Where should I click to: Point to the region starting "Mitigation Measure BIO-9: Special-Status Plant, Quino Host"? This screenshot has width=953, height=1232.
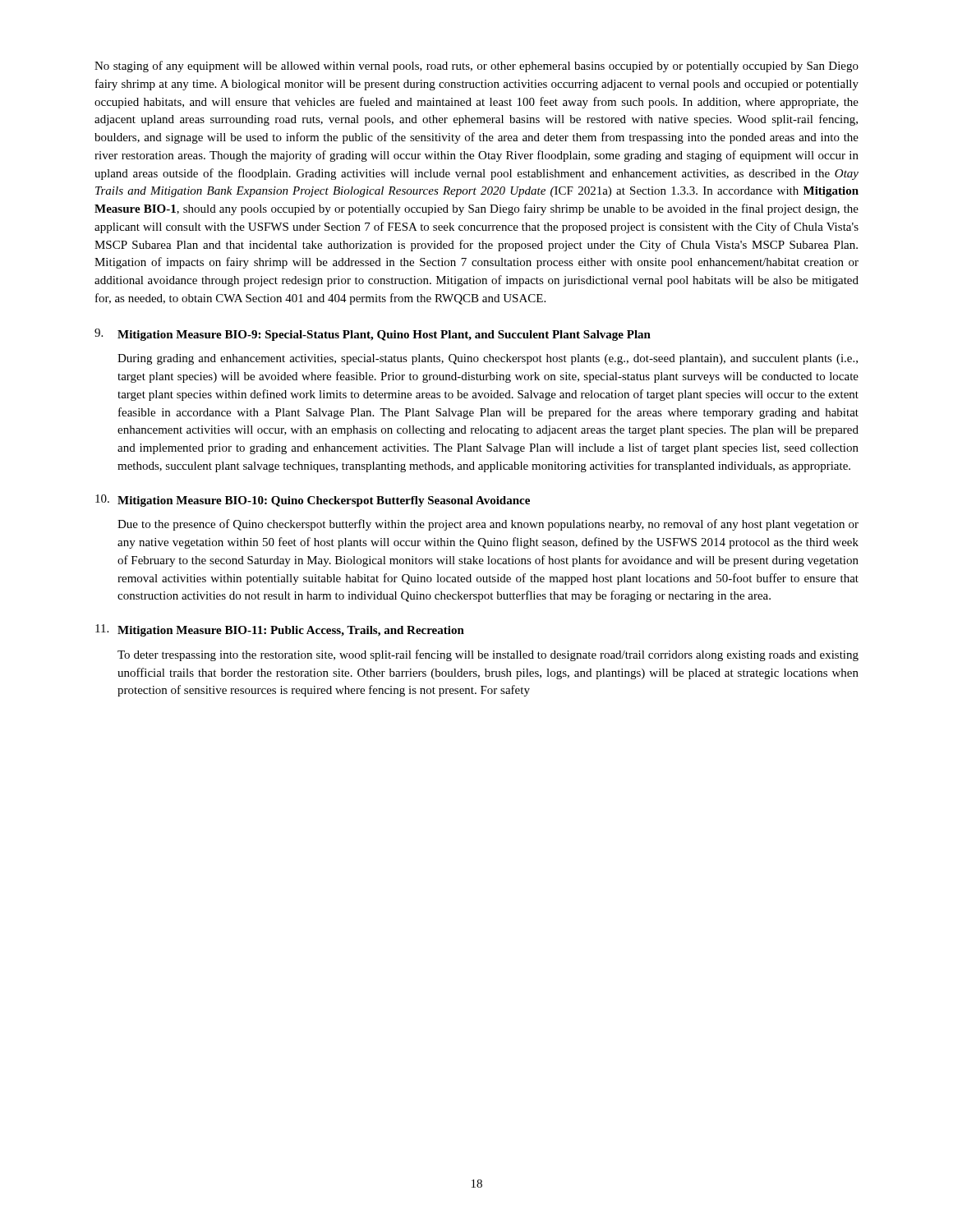(x=384, y=334)
